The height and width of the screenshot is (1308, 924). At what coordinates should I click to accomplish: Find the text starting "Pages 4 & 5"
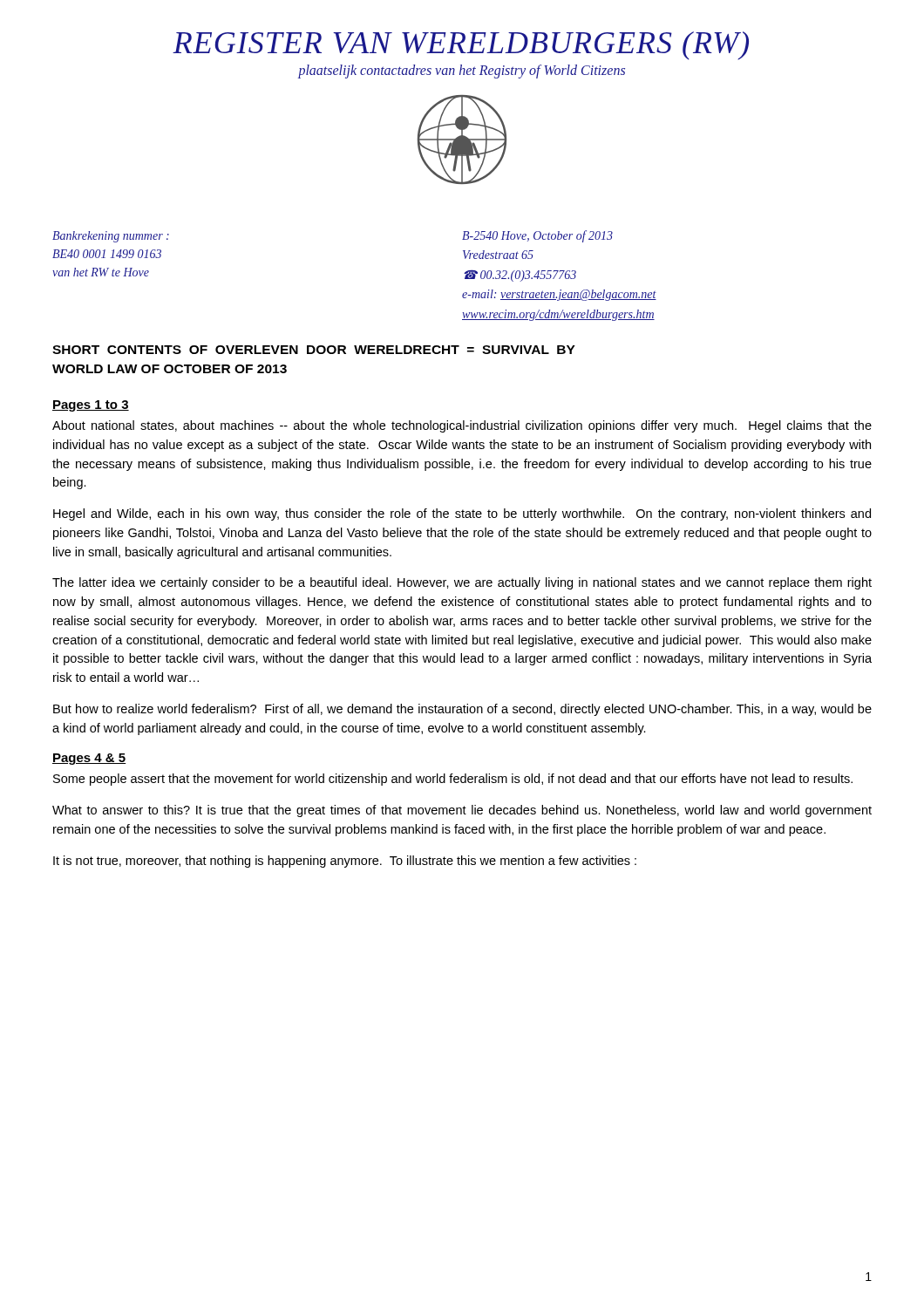(89, 758)
